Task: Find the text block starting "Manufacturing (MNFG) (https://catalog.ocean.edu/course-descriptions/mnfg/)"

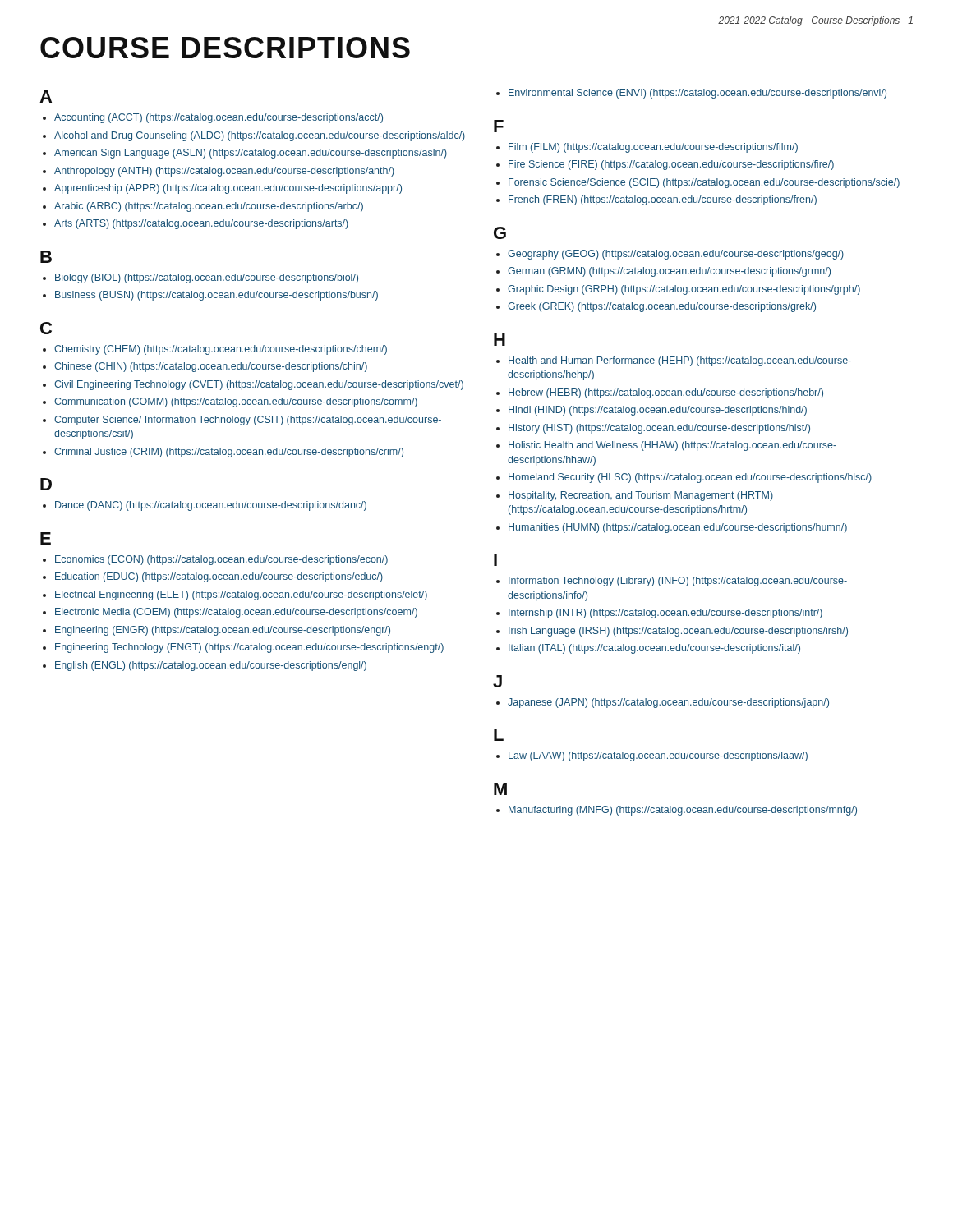Action: pos(683,809)
